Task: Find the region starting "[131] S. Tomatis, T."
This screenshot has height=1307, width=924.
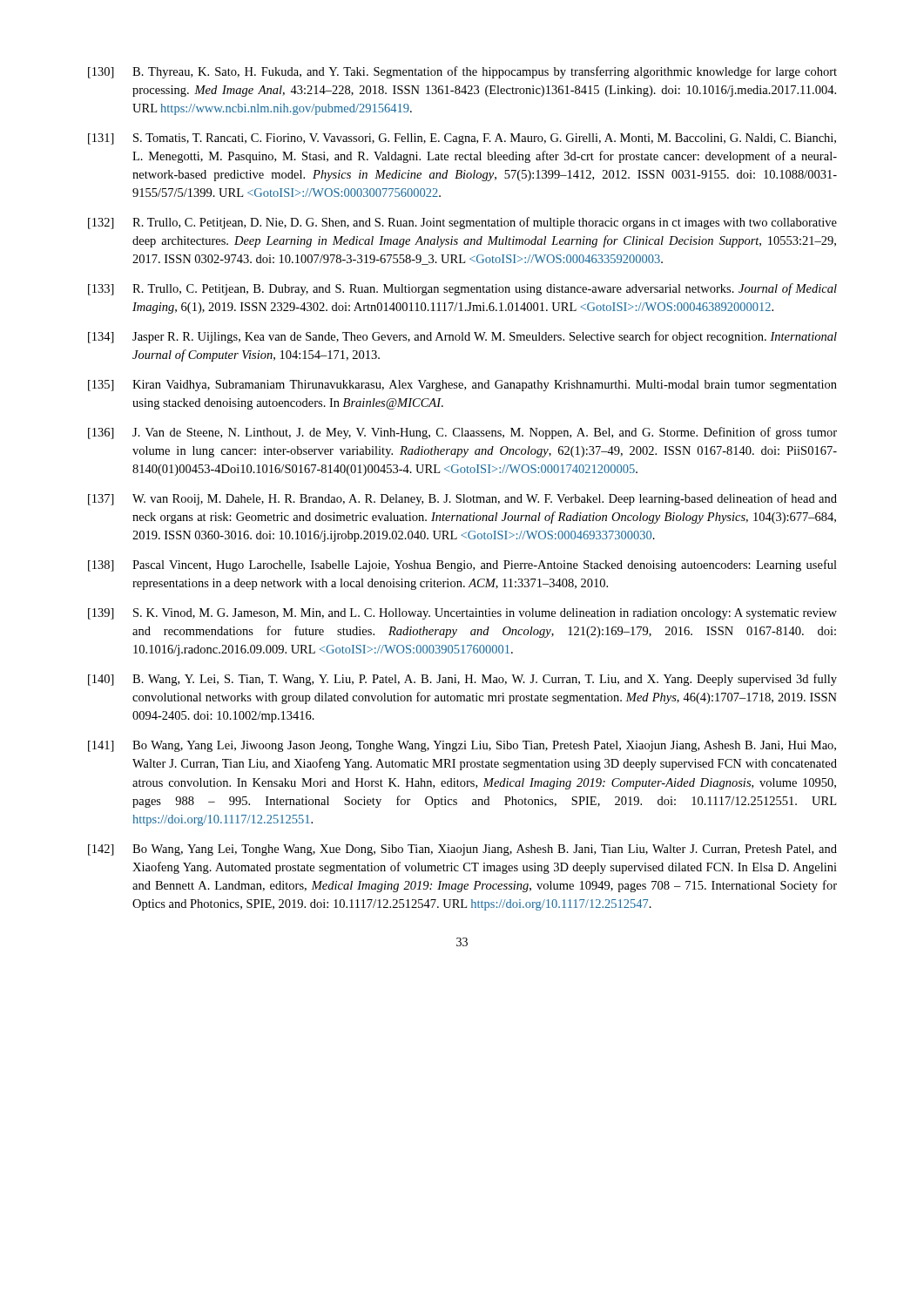Action: coord(462,166)
